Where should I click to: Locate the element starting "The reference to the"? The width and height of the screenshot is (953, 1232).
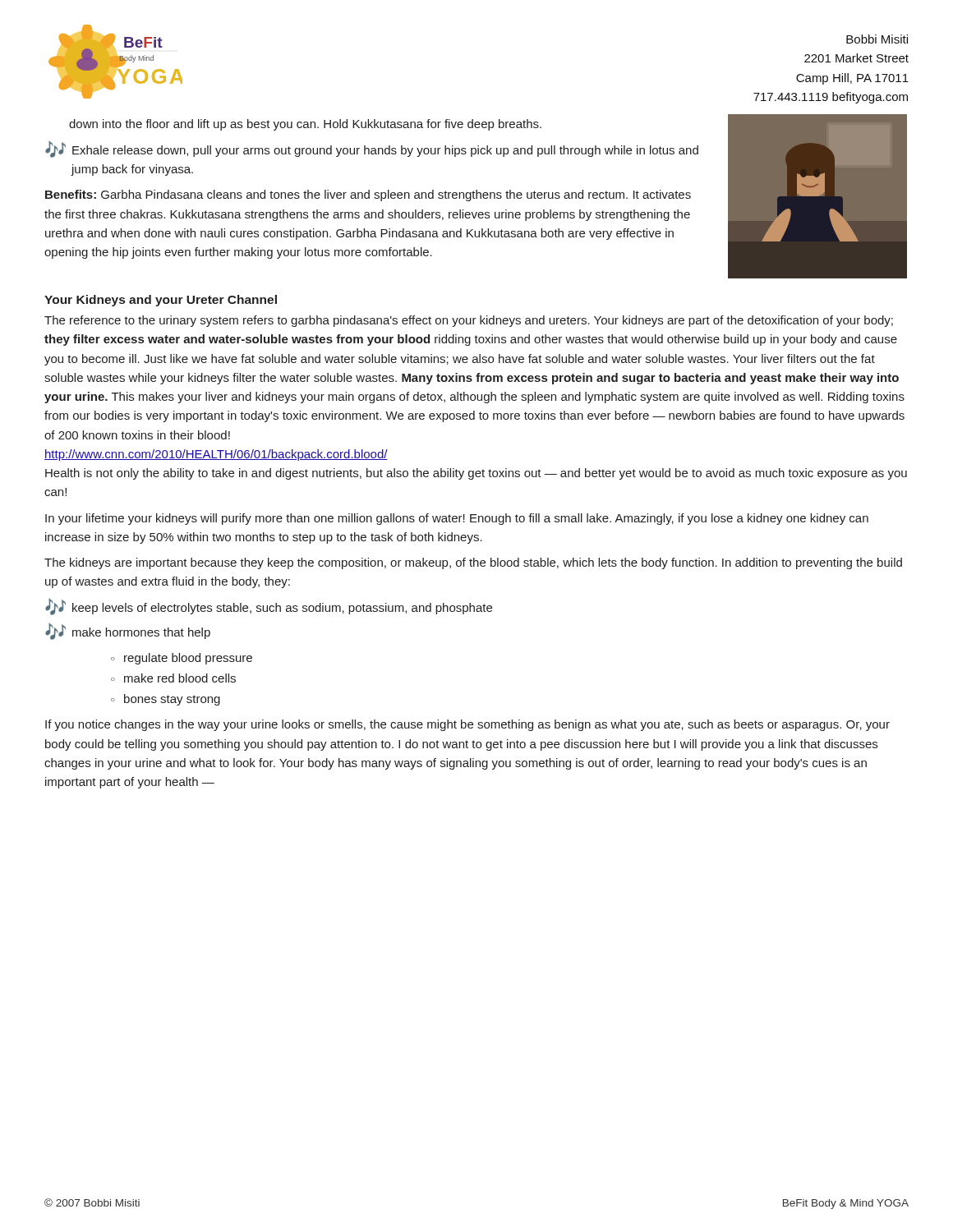(x=476, y=406)
